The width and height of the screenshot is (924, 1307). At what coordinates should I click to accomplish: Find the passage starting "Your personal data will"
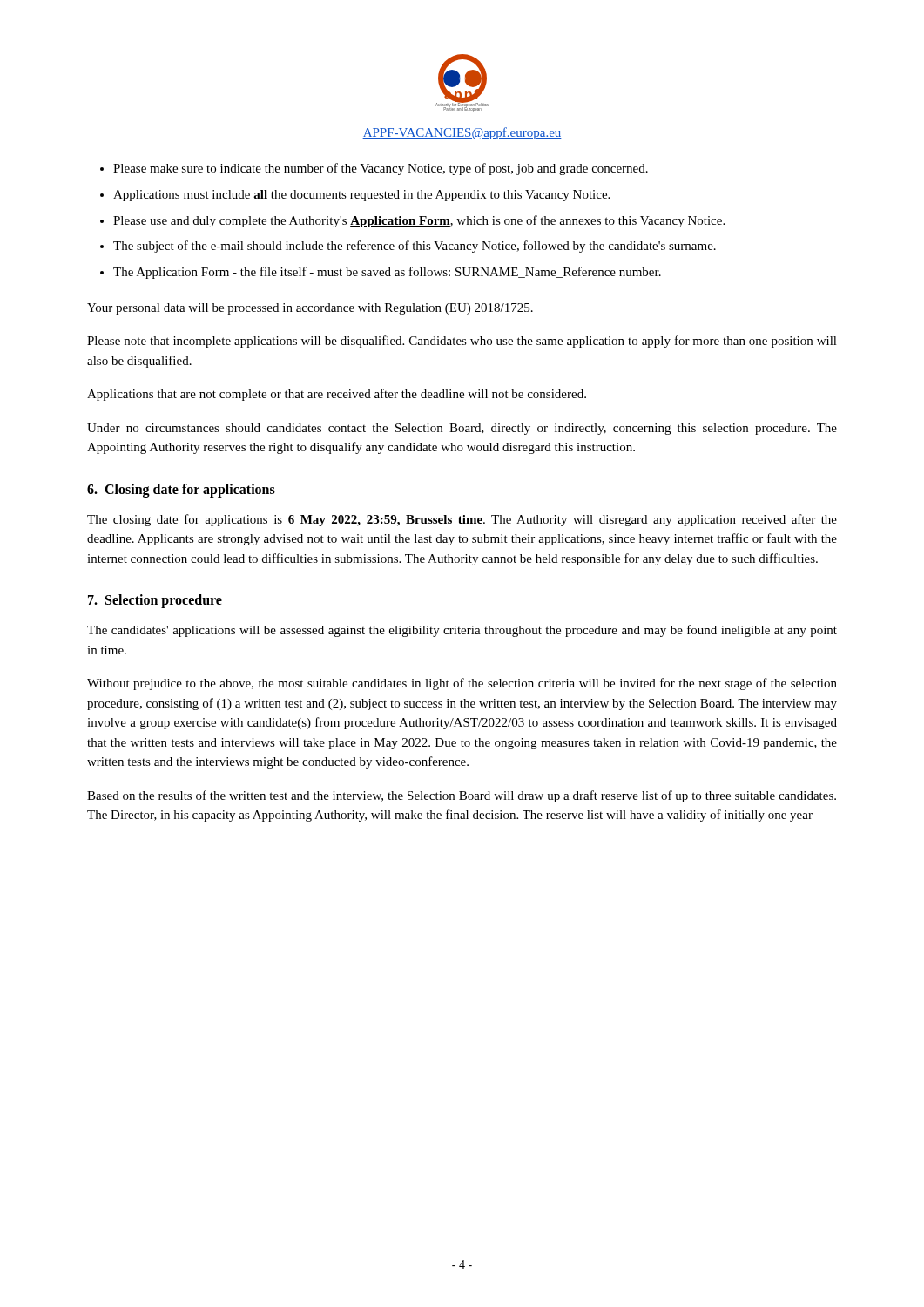tap(310, 307)
